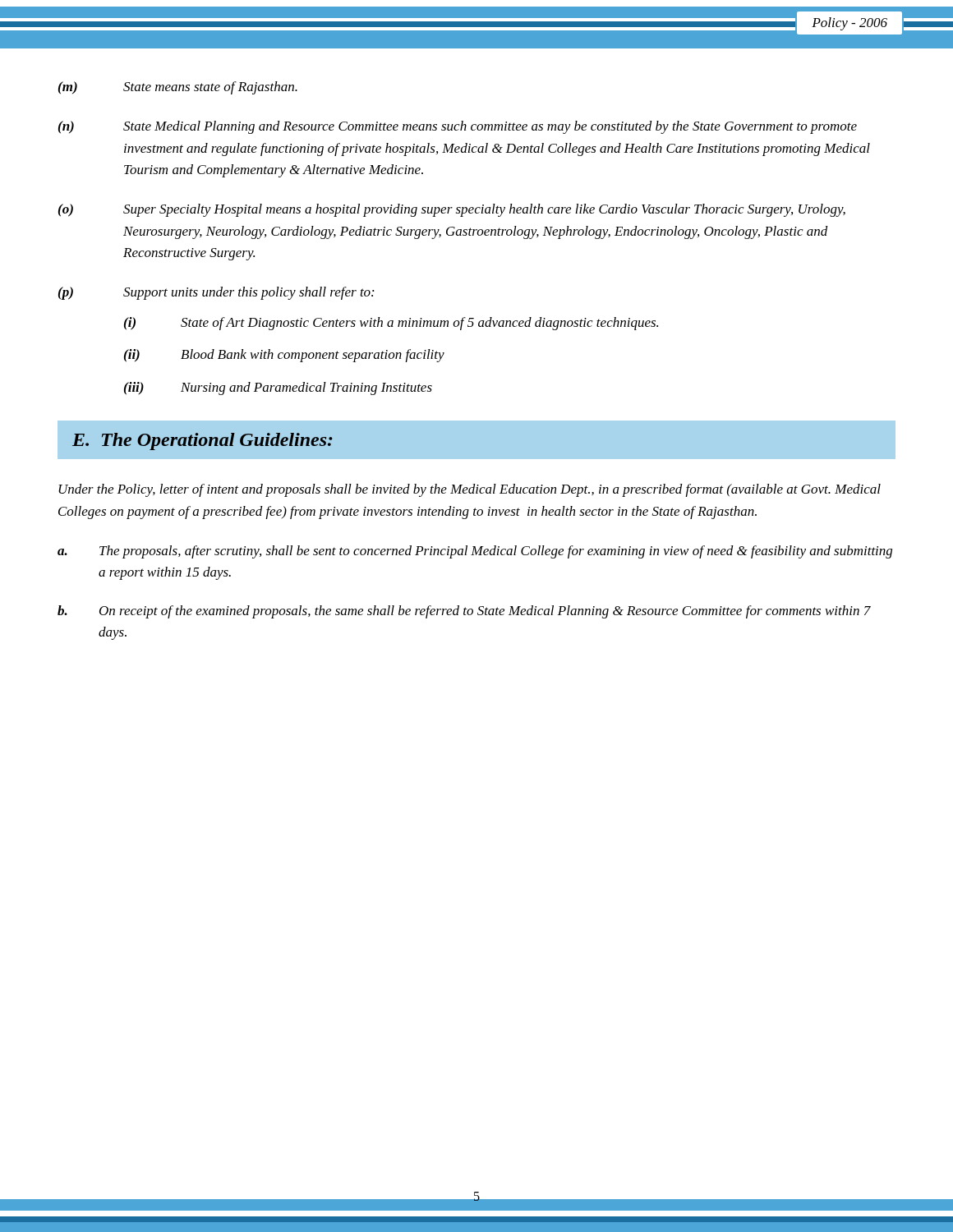Navigate to the block starting "Under the Policy, letter"
The width and height of the screenshot is (953, 1232).
[x=469, y=500]
